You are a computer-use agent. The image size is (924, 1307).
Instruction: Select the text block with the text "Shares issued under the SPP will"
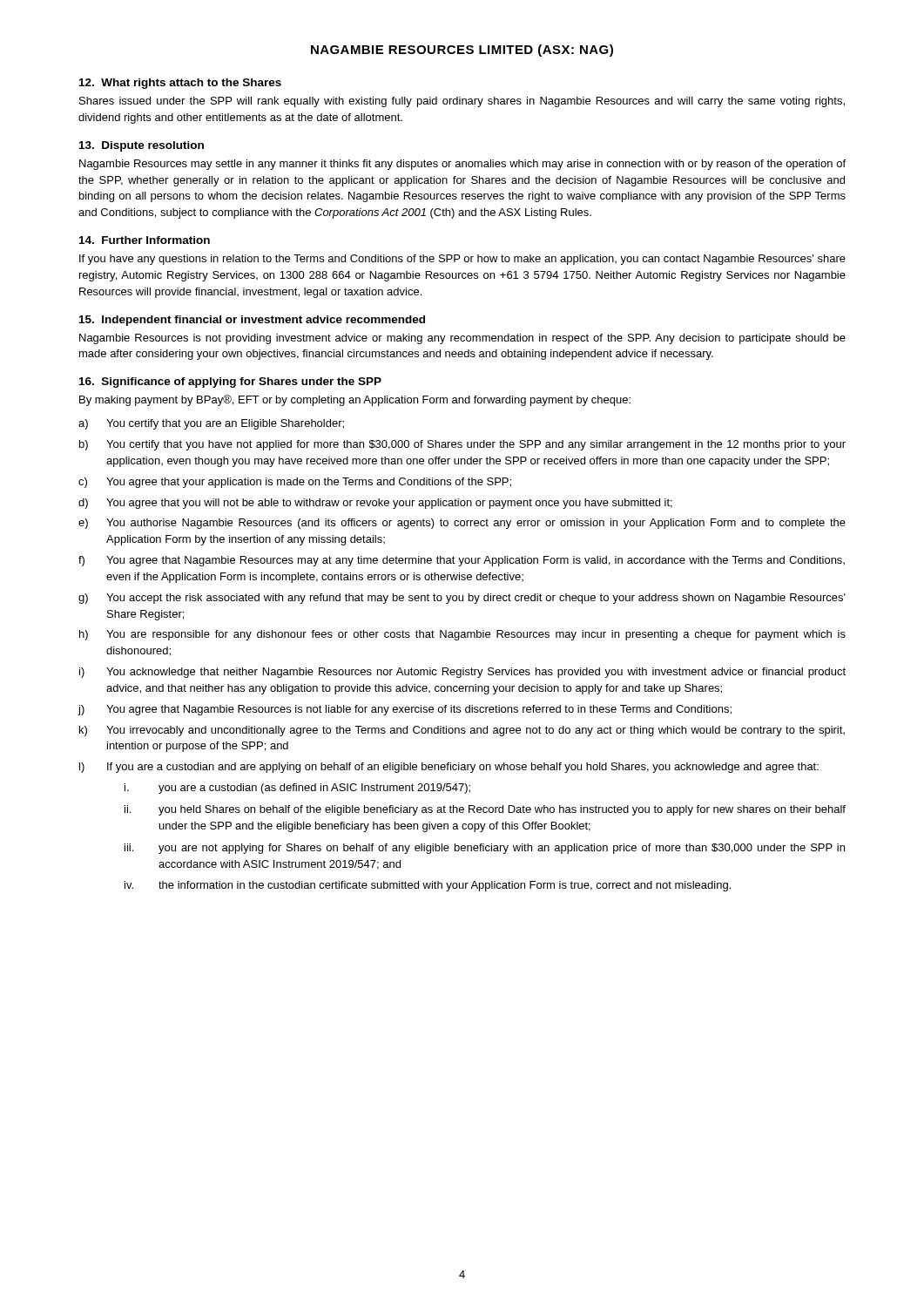coord(462,109)
